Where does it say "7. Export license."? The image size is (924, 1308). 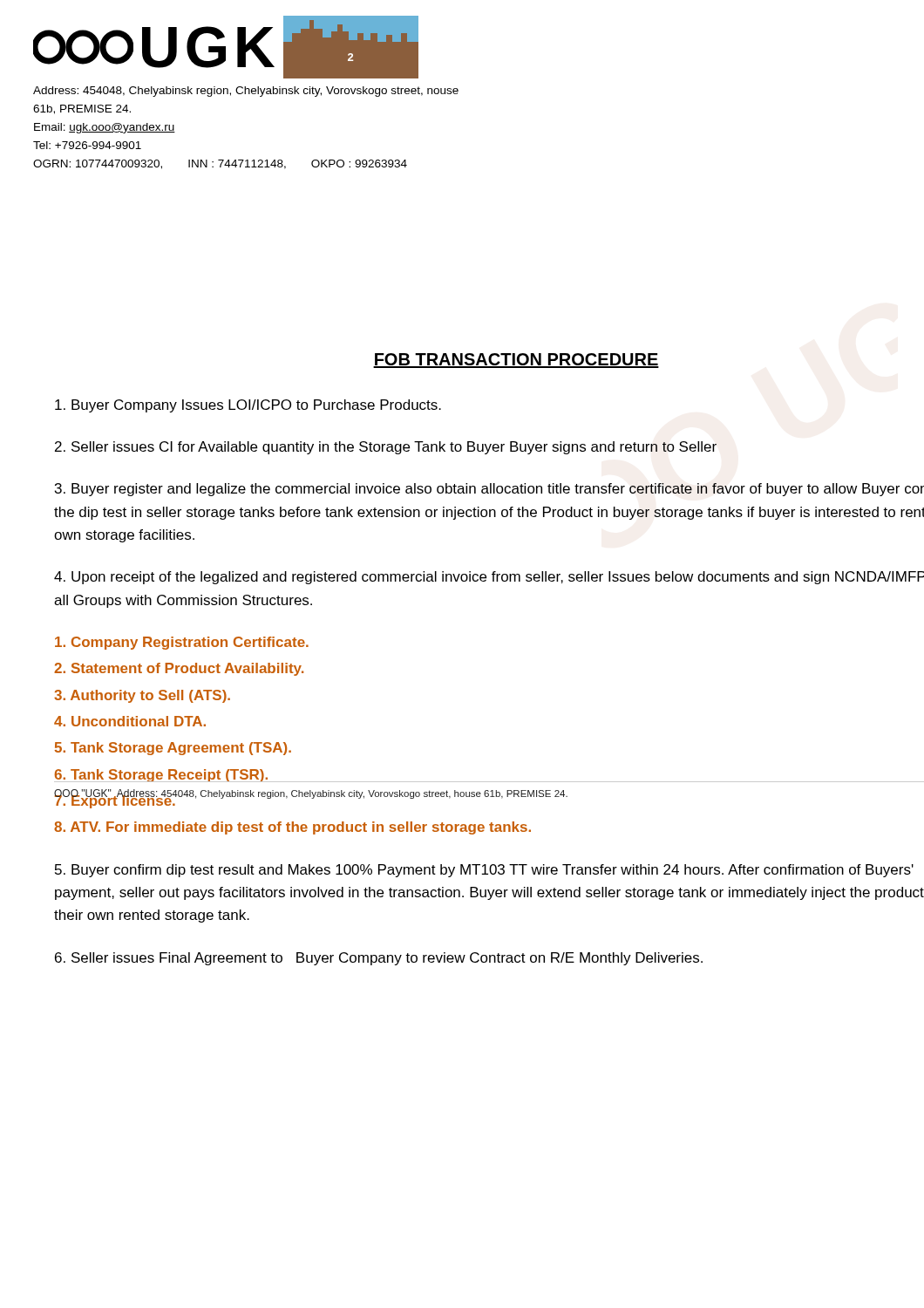point(115,801)
